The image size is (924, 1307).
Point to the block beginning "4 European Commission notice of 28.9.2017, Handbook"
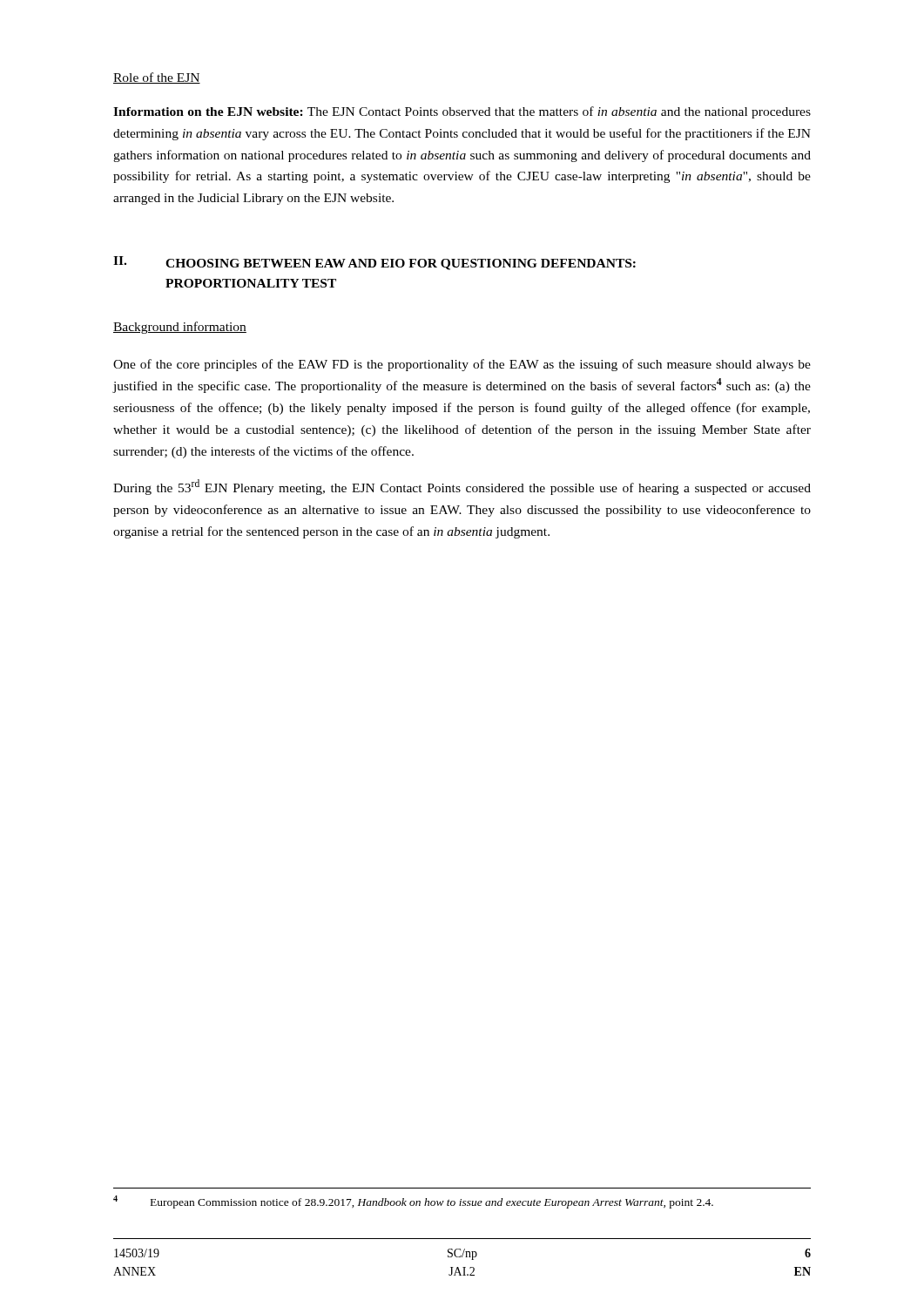coord(414,1202)
